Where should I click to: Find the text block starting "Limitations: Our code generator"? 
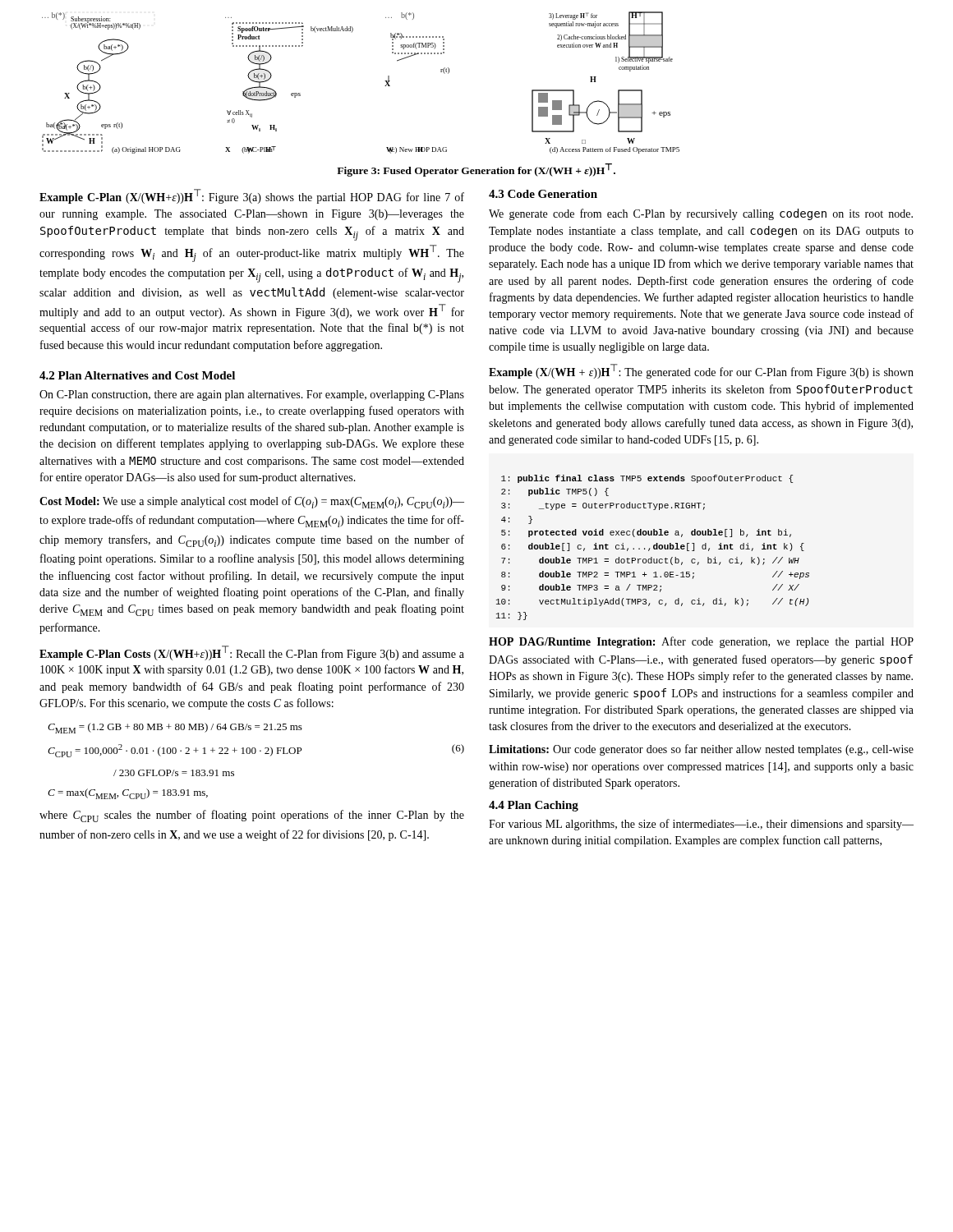coord(701,766)
